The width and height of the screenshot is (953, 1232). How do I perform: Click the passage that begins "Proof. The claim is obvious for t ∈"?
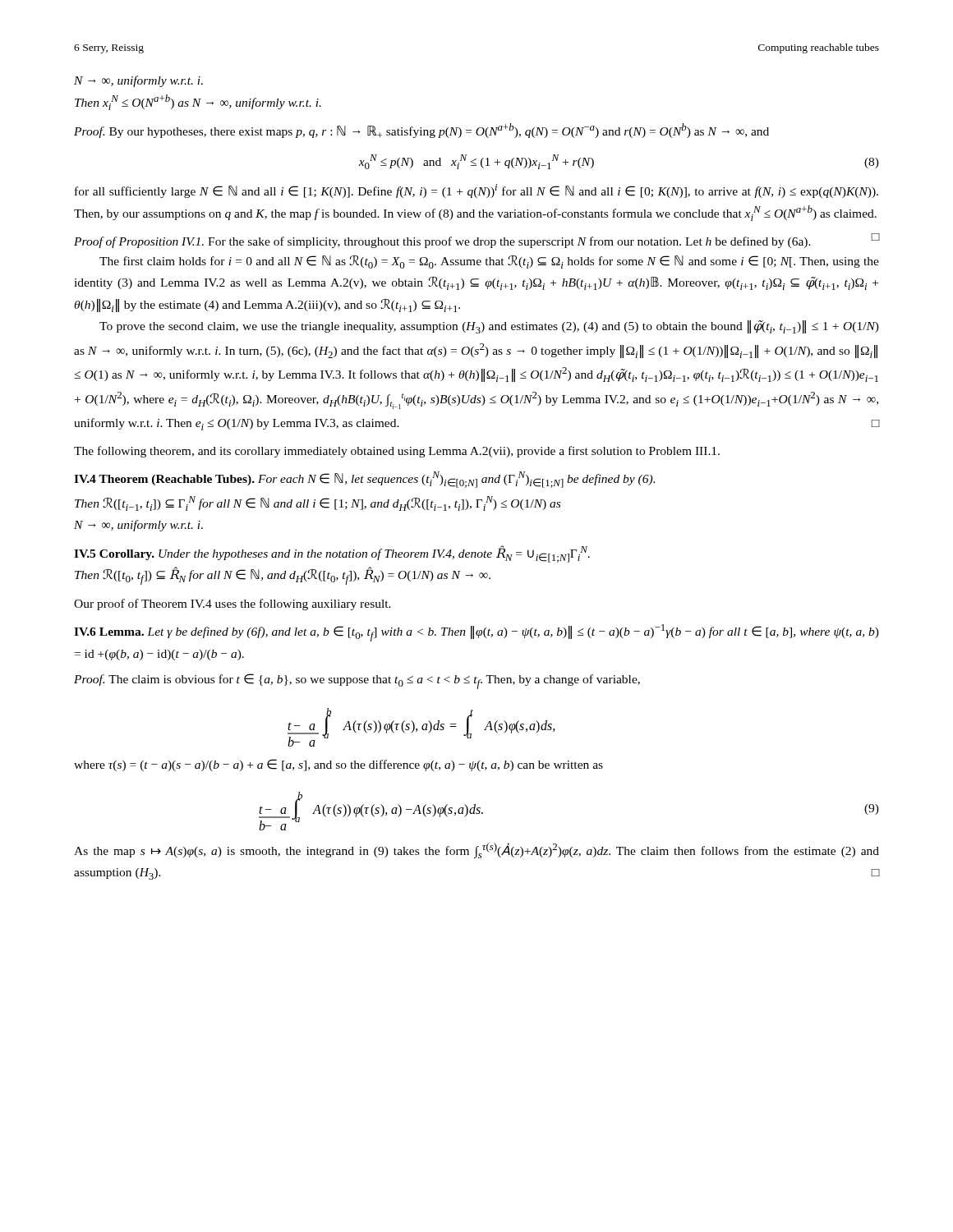476,680
